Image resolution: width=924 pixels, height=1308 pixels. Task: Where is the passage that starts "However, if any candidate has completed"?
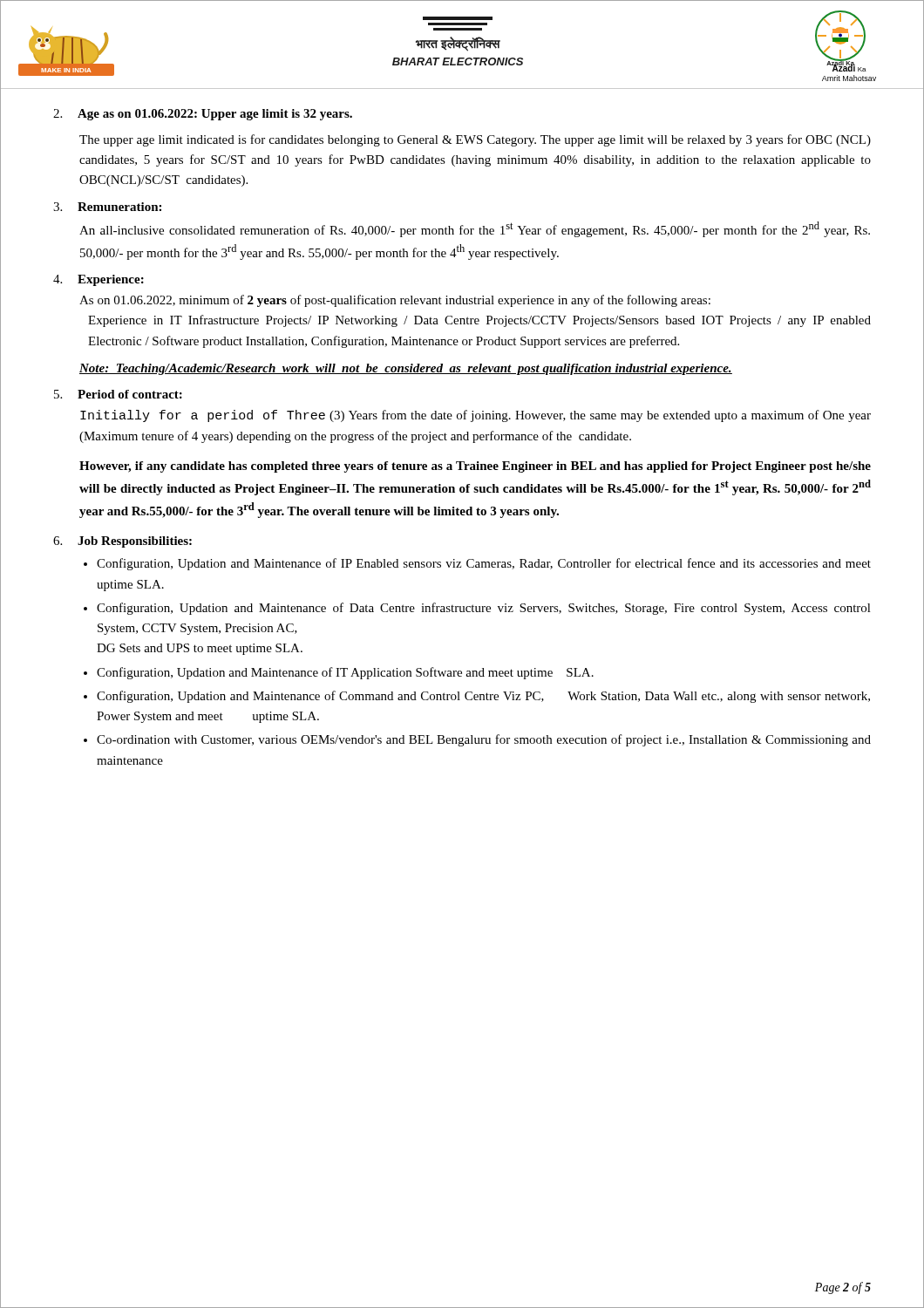pyautogui.click(x=475, y=488)
